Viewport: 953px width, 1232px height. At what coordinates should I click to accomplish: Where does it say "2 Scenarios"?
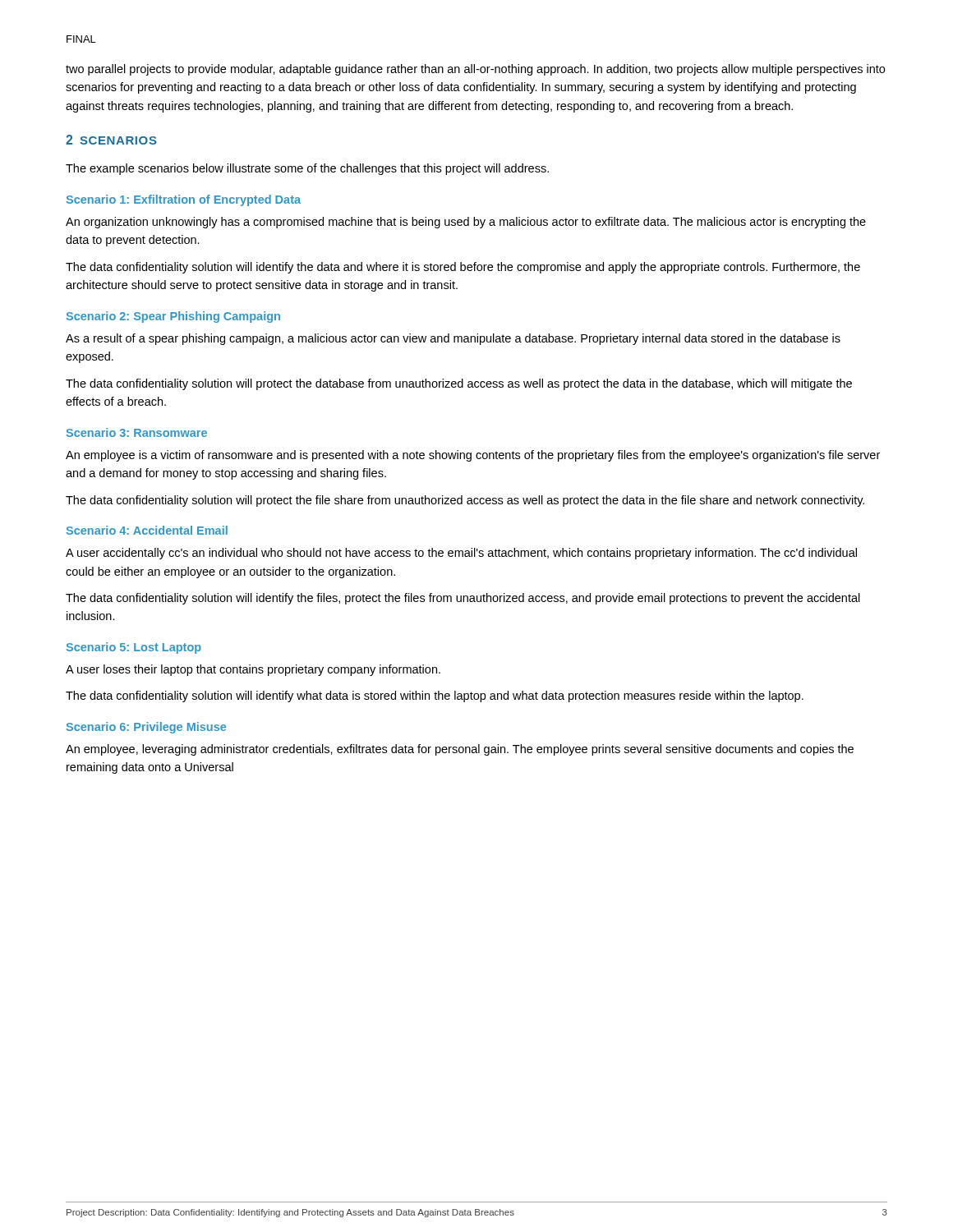coord(112,141)
